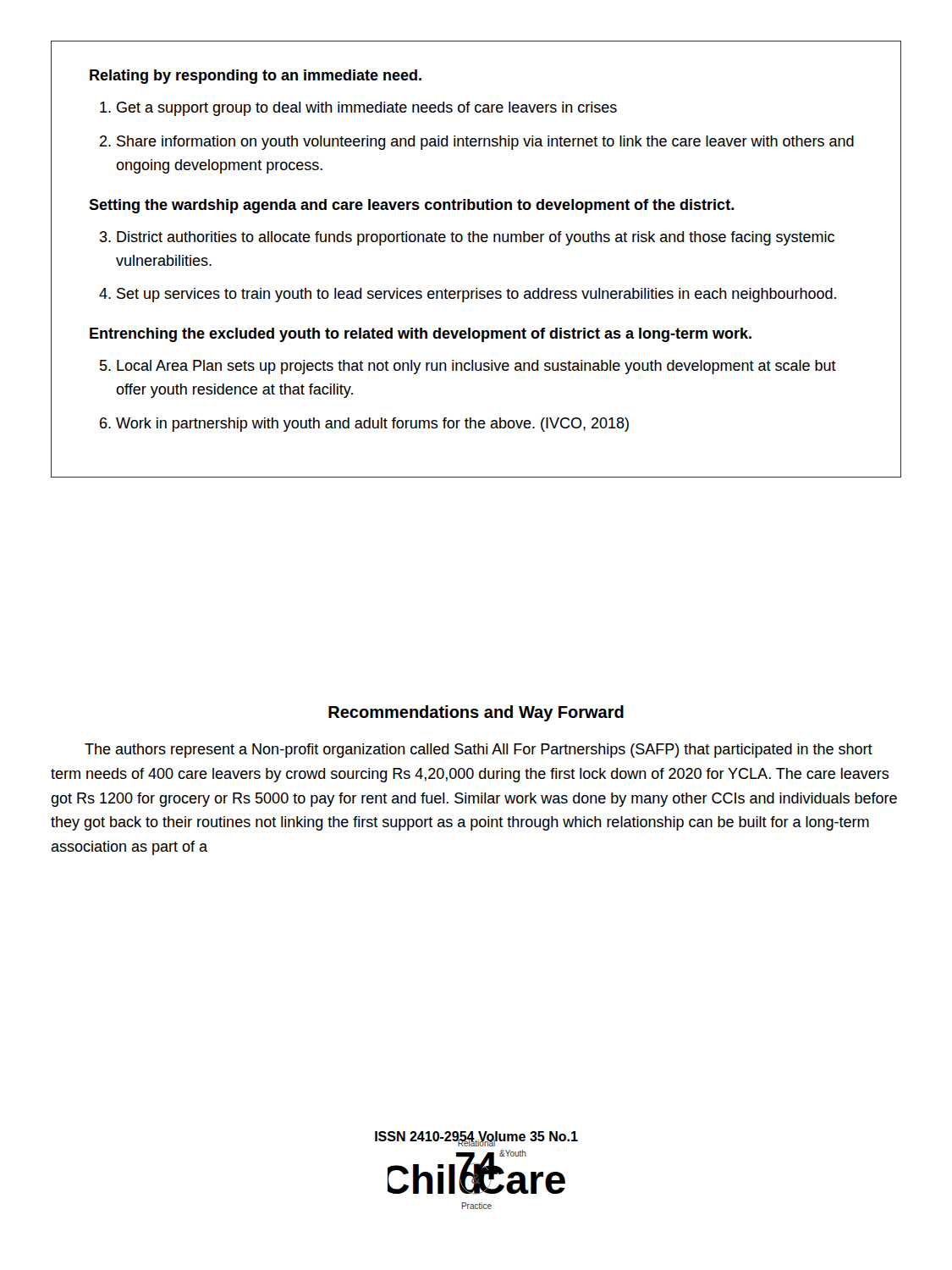Locate the section header that reads "Recommendations and Way"

[476, 712]
